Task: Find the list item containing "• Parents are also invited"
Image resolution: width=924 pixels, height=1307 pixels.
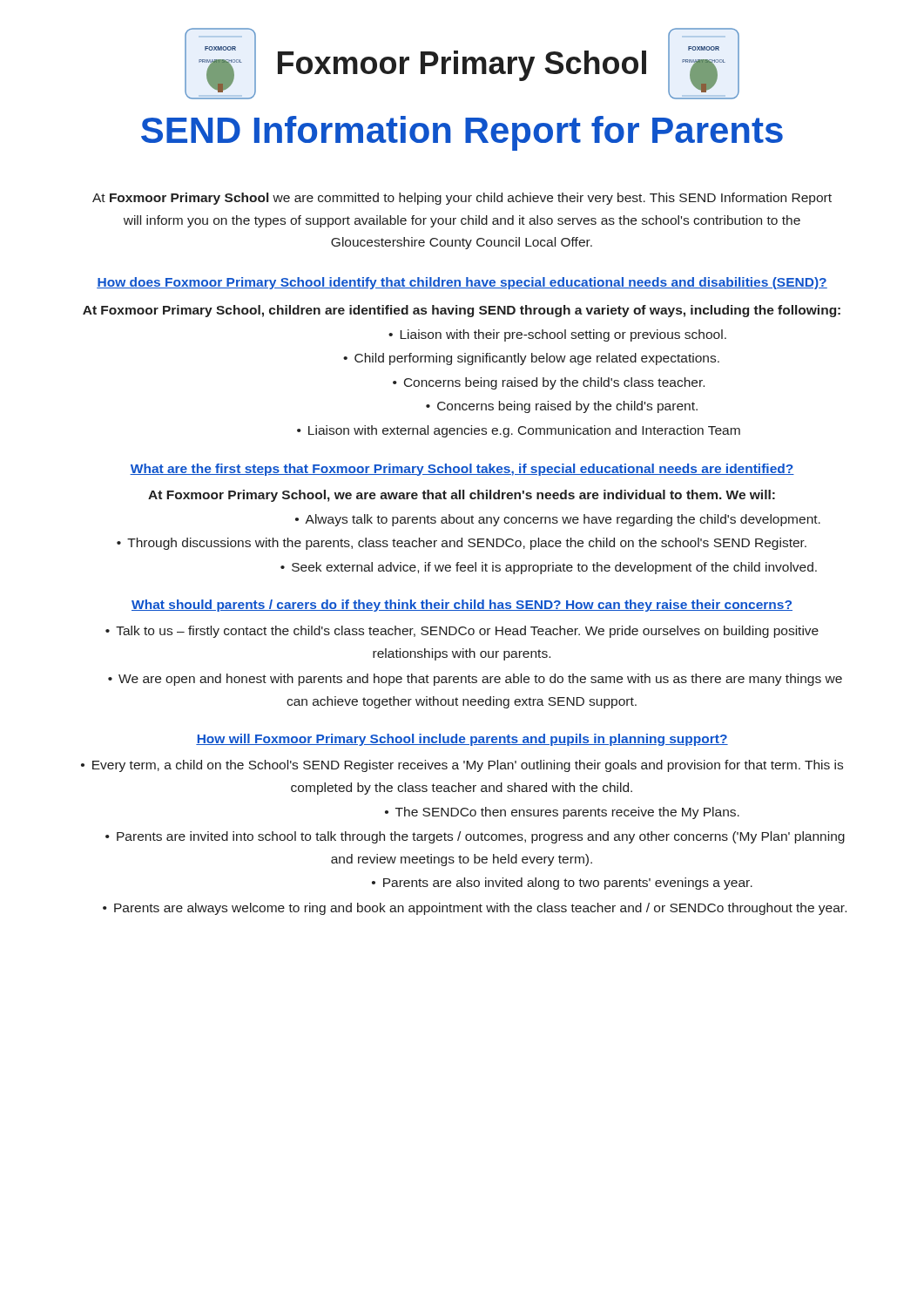Action: (562, 883)
